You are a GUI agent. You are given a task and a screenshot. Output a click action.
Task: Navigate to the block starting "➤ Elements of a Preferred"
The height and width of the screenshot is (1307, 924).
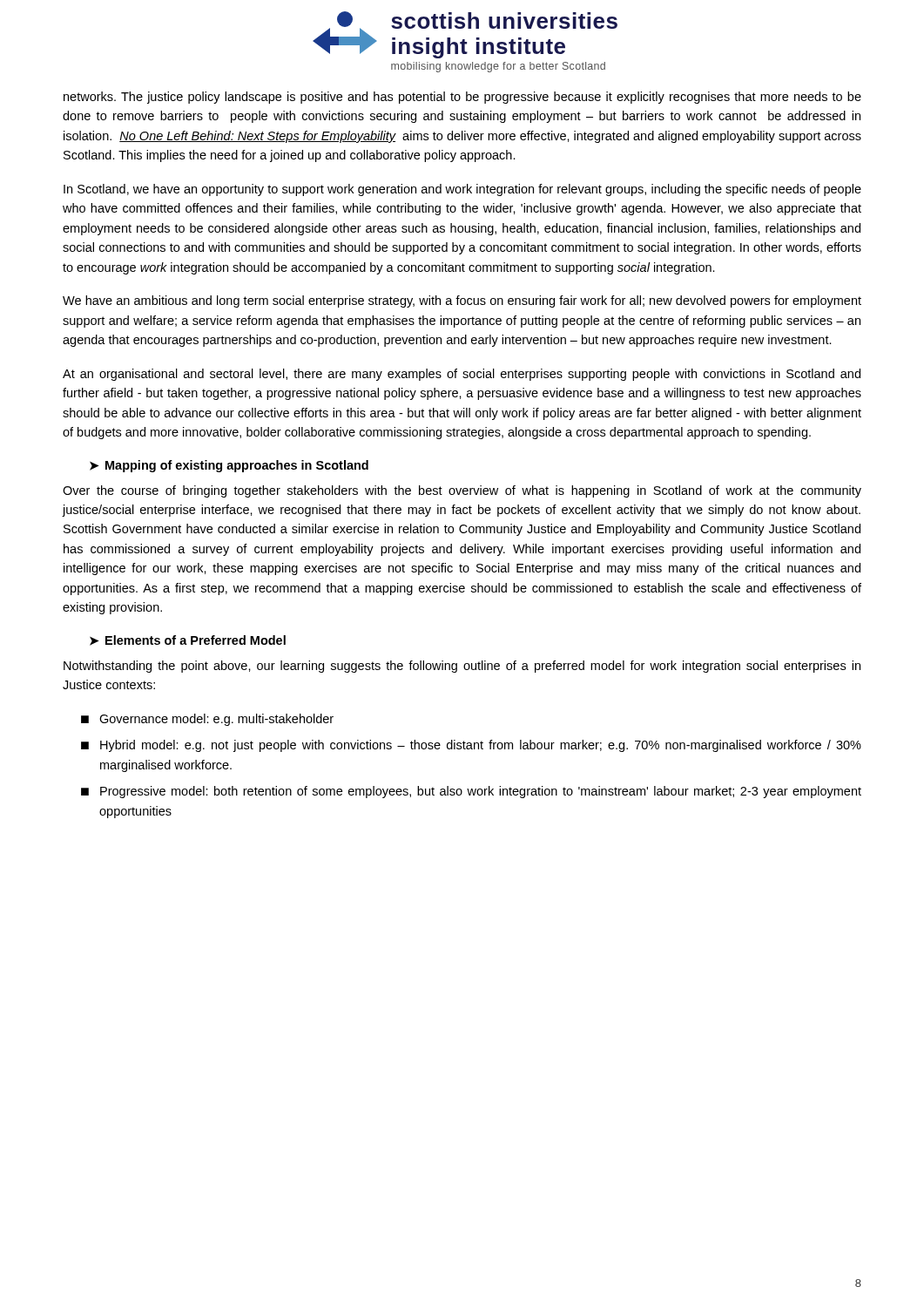click(188, 640)
